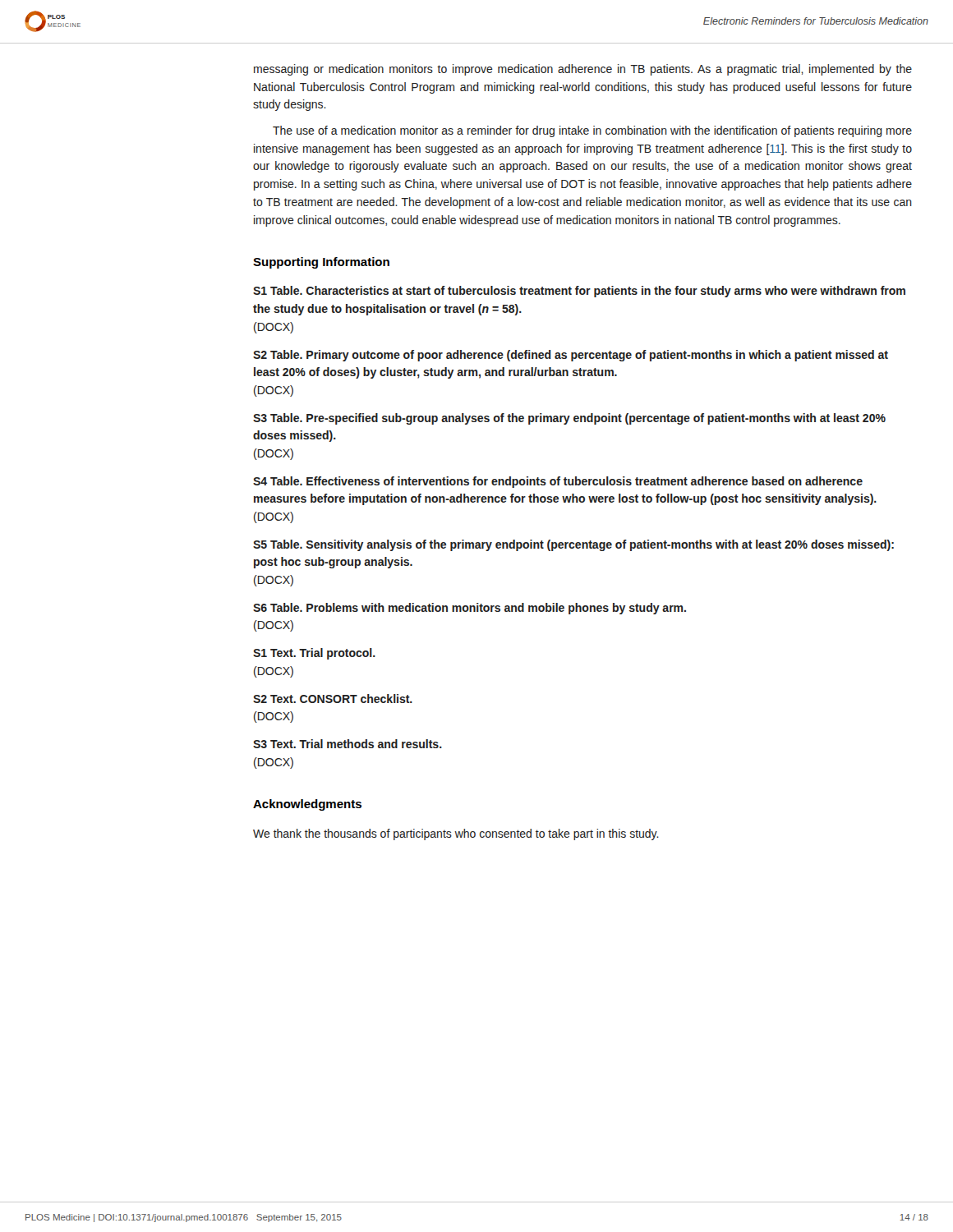Click on the element starting "S1 Table. Characteristics at start of tuberculosis"
The image size is (953, 1232).
(579, 292)
